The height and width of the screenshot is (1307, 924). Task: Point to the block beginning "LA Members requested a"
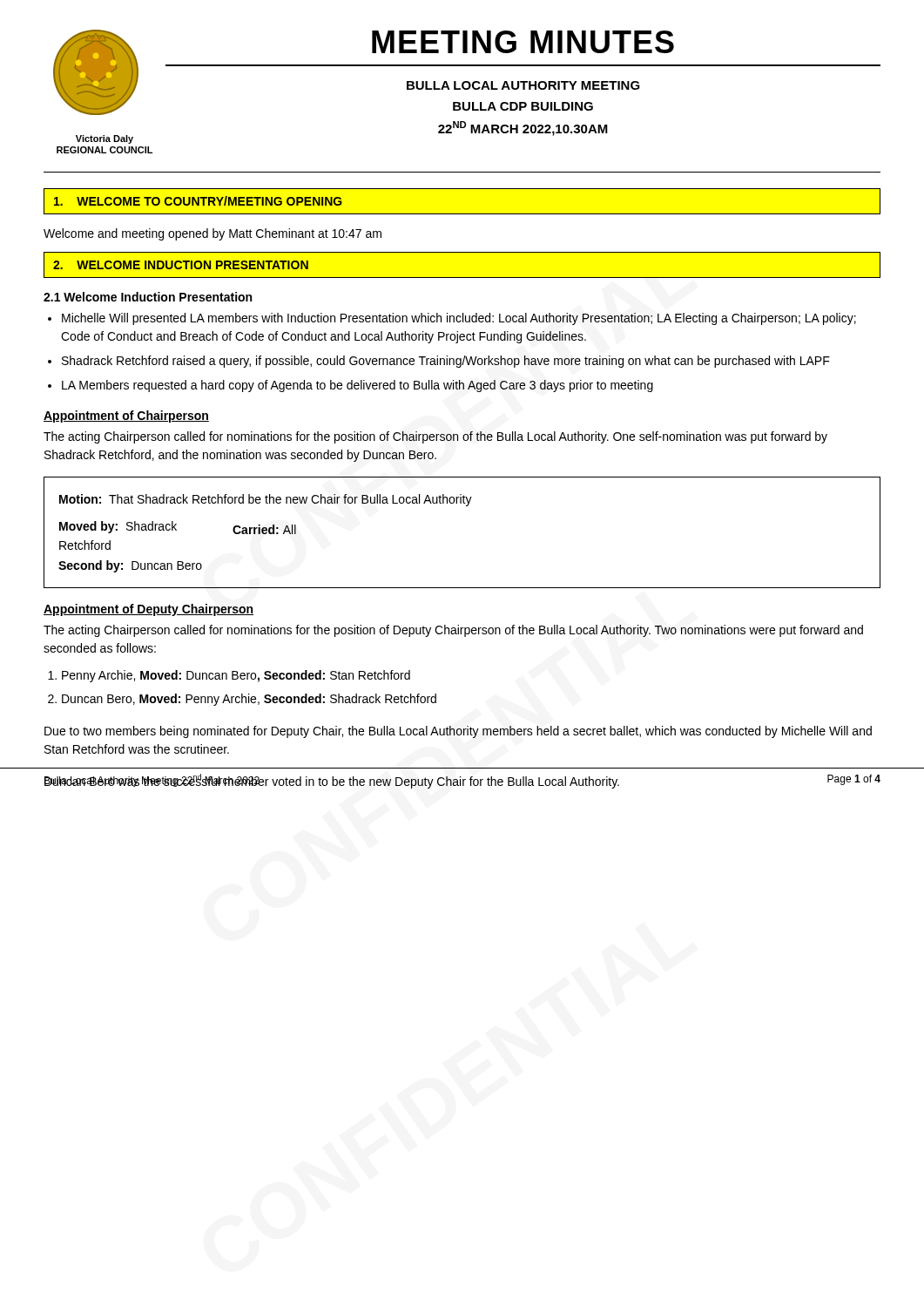[357, 385]
